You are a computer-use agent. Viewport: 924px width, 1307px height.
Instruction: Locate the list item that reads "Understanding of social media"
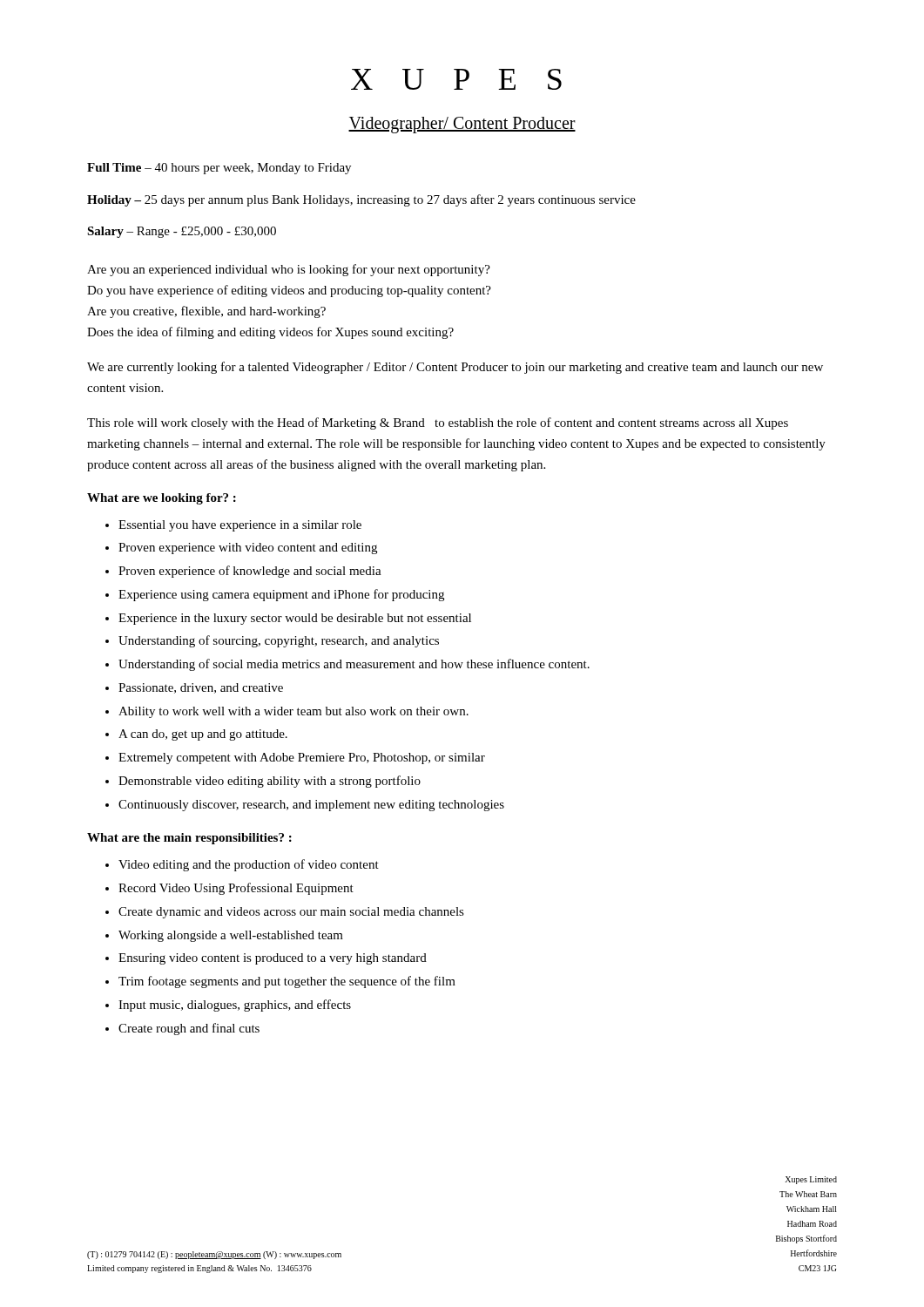click(478, 664)
